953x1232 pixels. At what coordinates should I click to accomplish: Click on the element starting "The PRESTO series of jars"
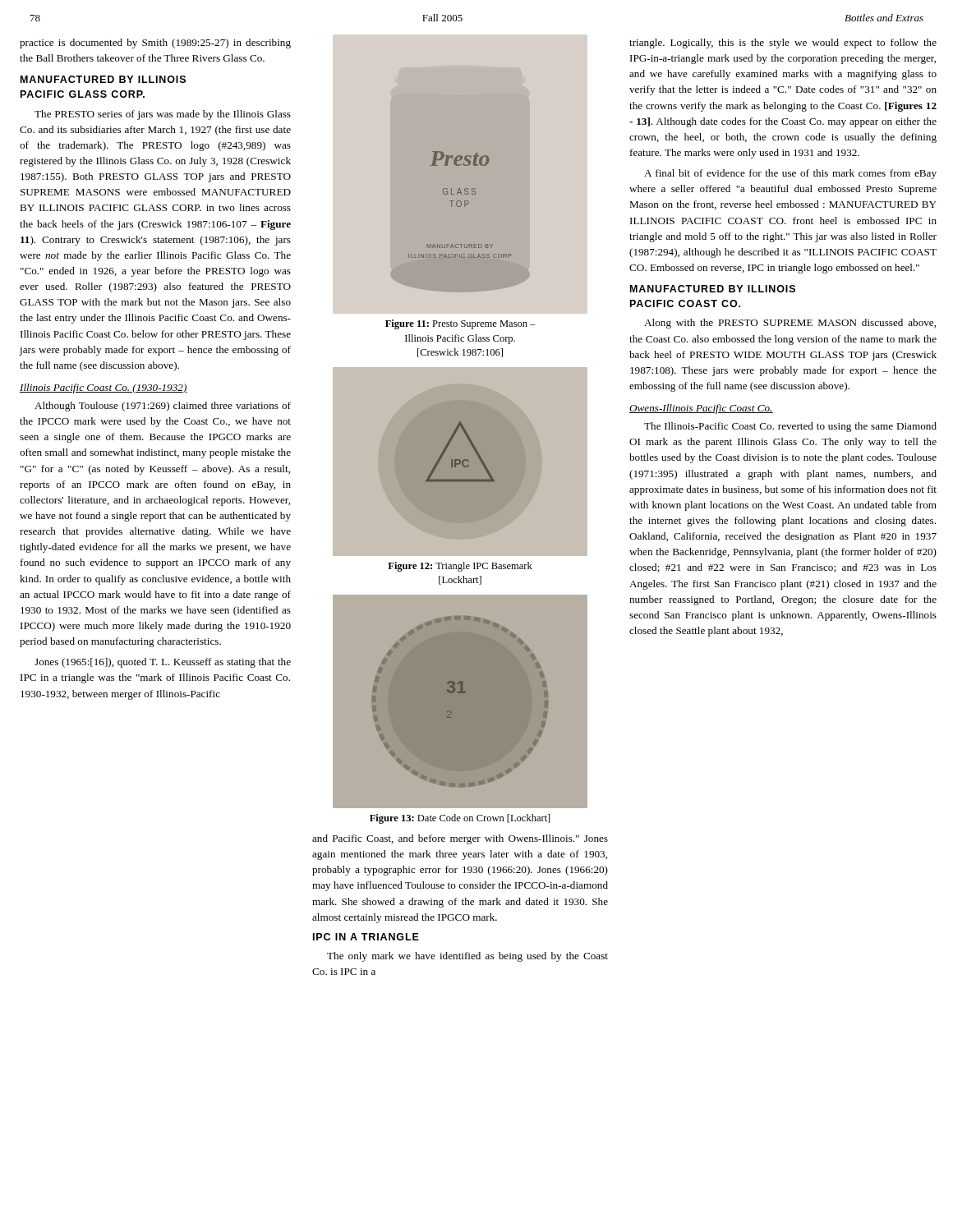click(155, 239)
